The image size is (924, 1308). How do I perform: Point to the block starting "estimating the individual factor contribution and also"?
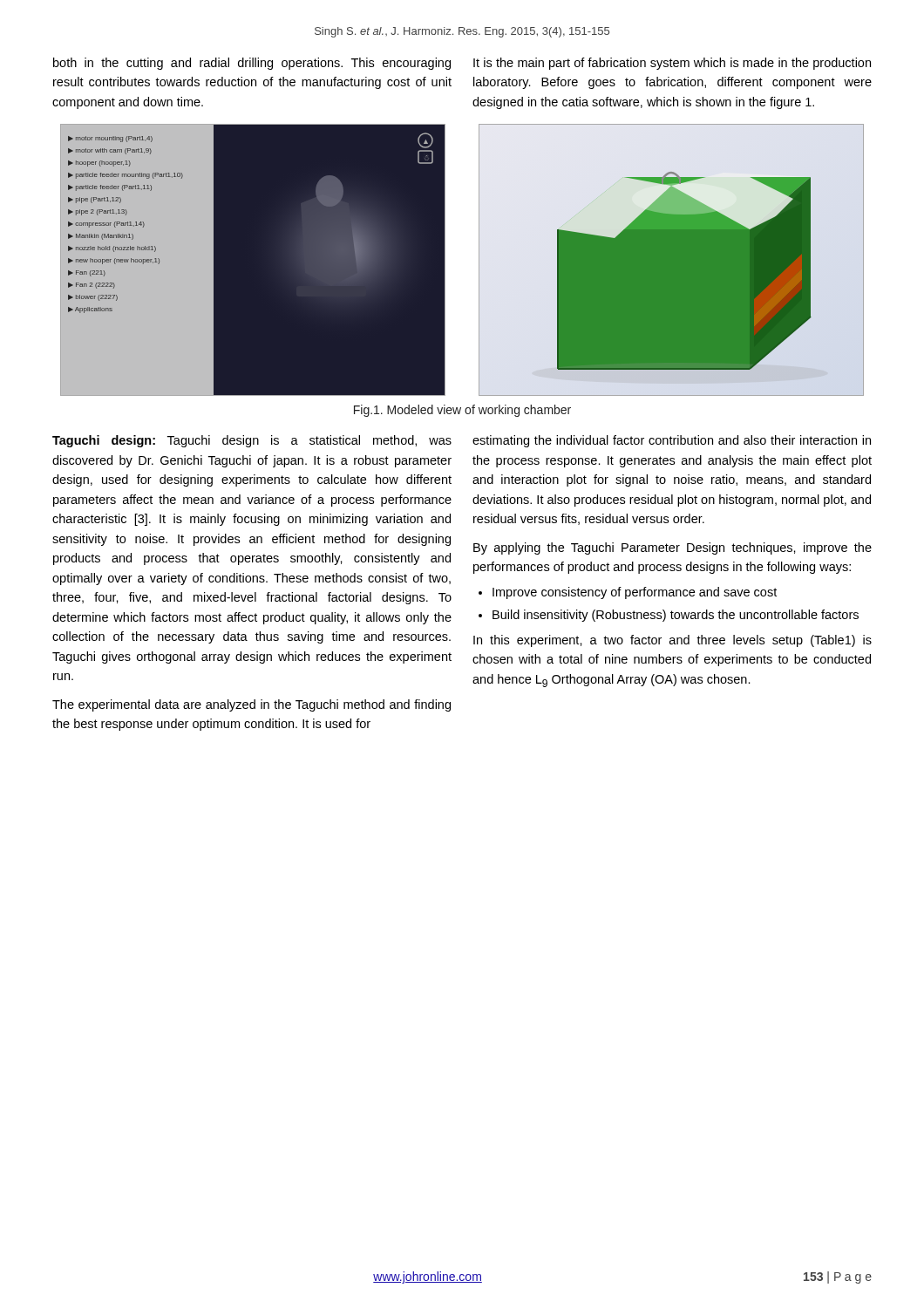(672, 480)
